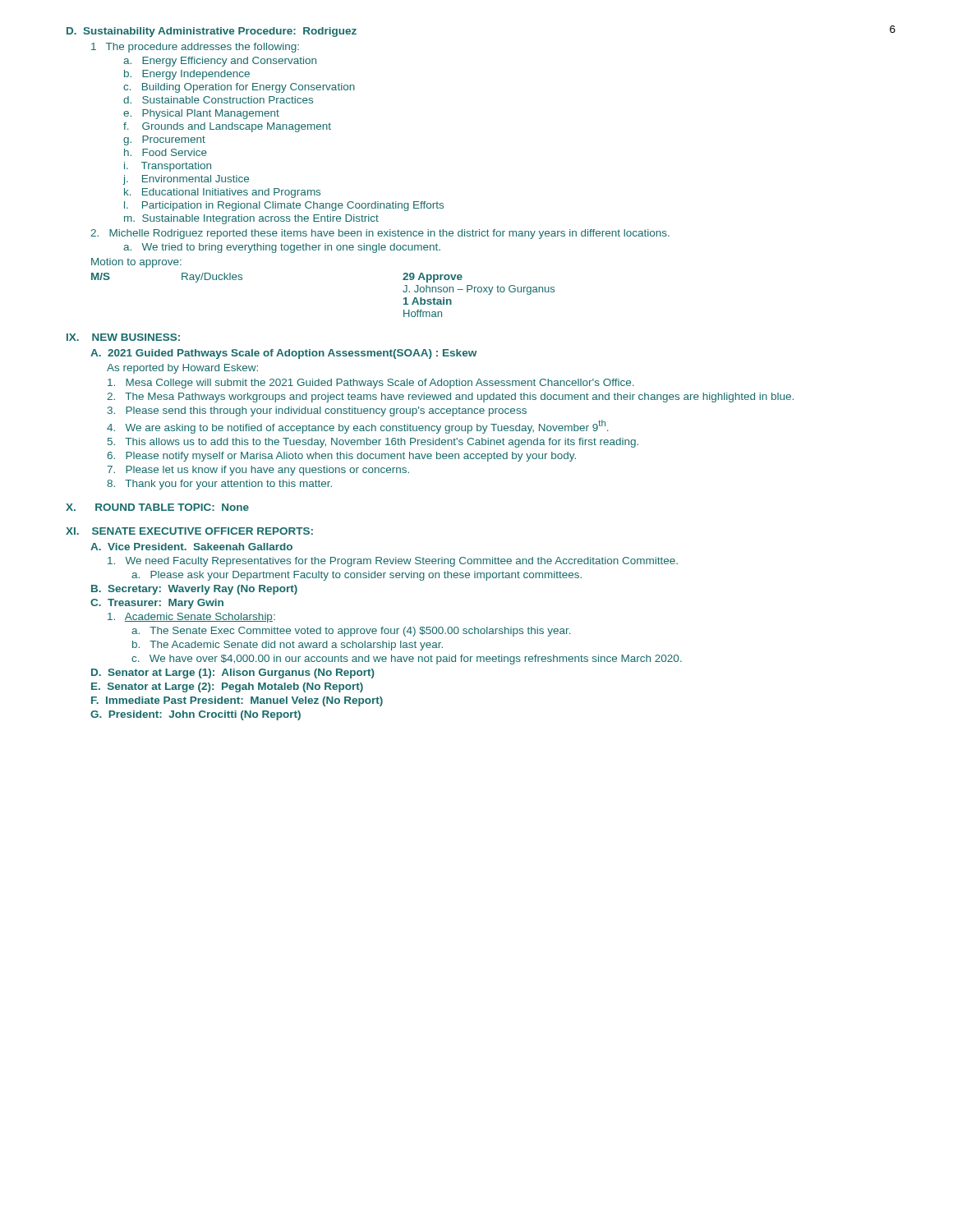Point to the block beginning "e. Physical Plant"

click(x=201, y=113)
